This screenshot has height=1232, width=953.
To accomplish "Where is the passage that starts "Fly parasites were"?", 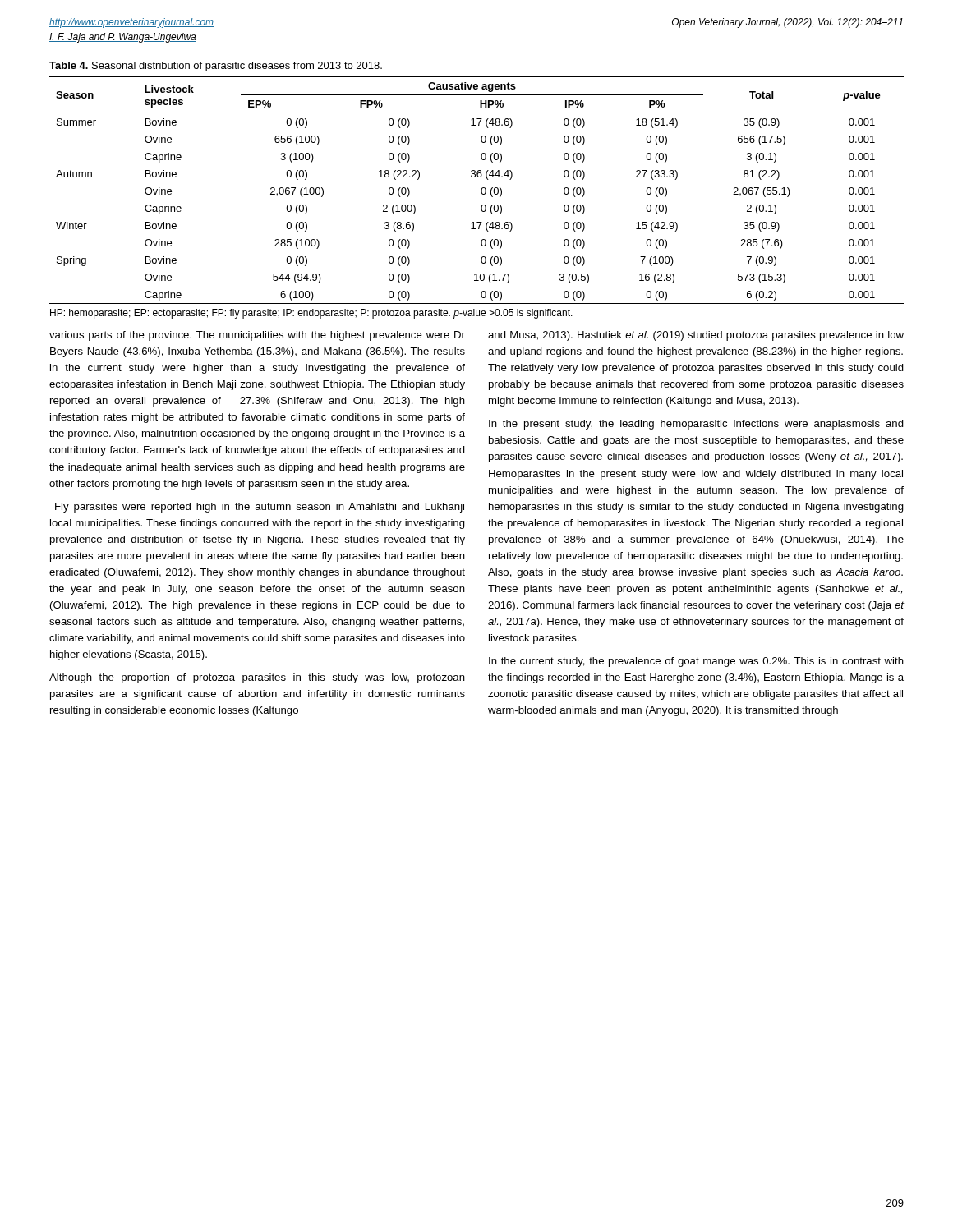I will (x=257, y=580).
